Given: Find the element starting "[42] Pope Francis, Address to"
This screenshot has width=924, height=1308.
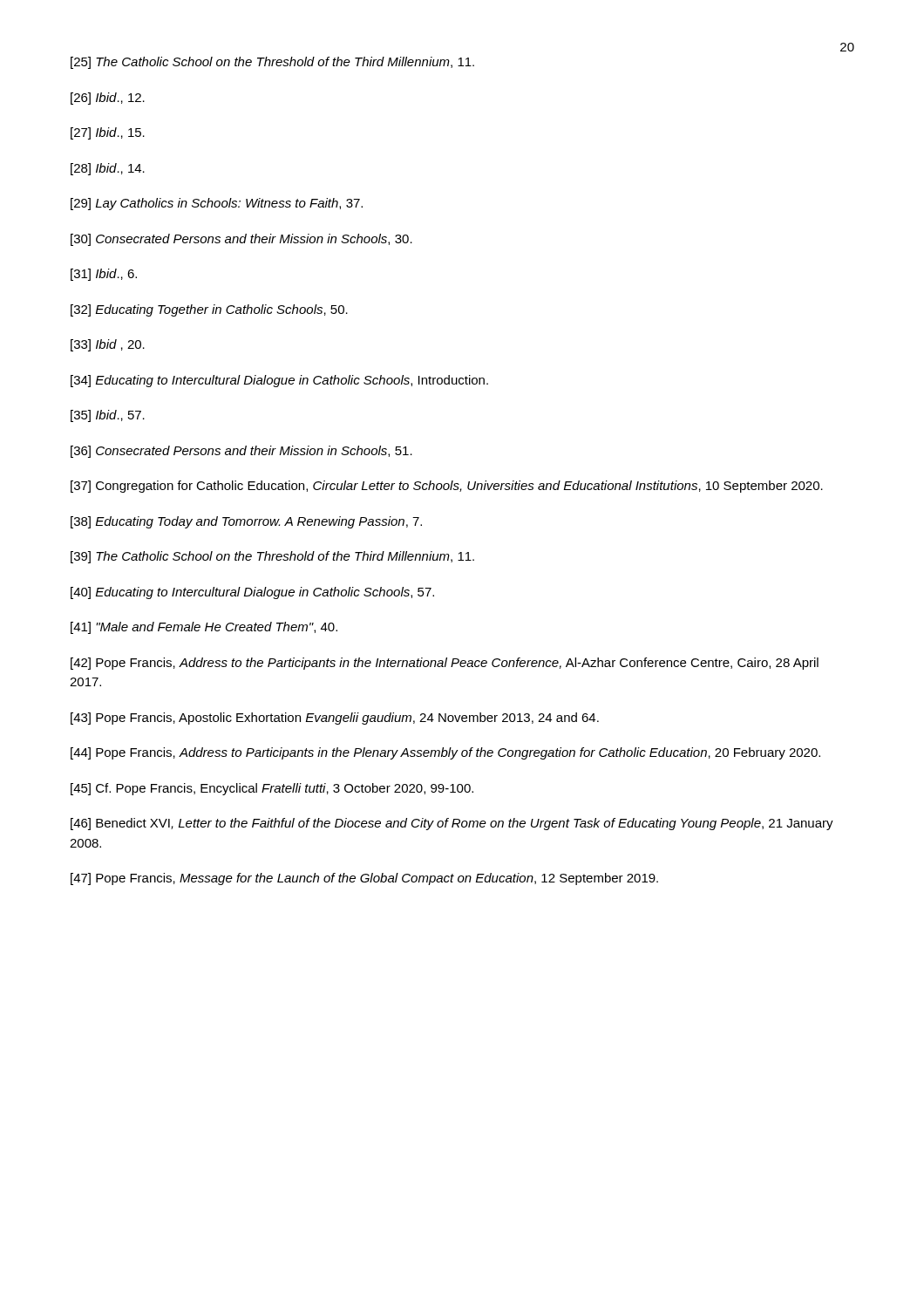Looking at the screenshot, I should 444,672.
